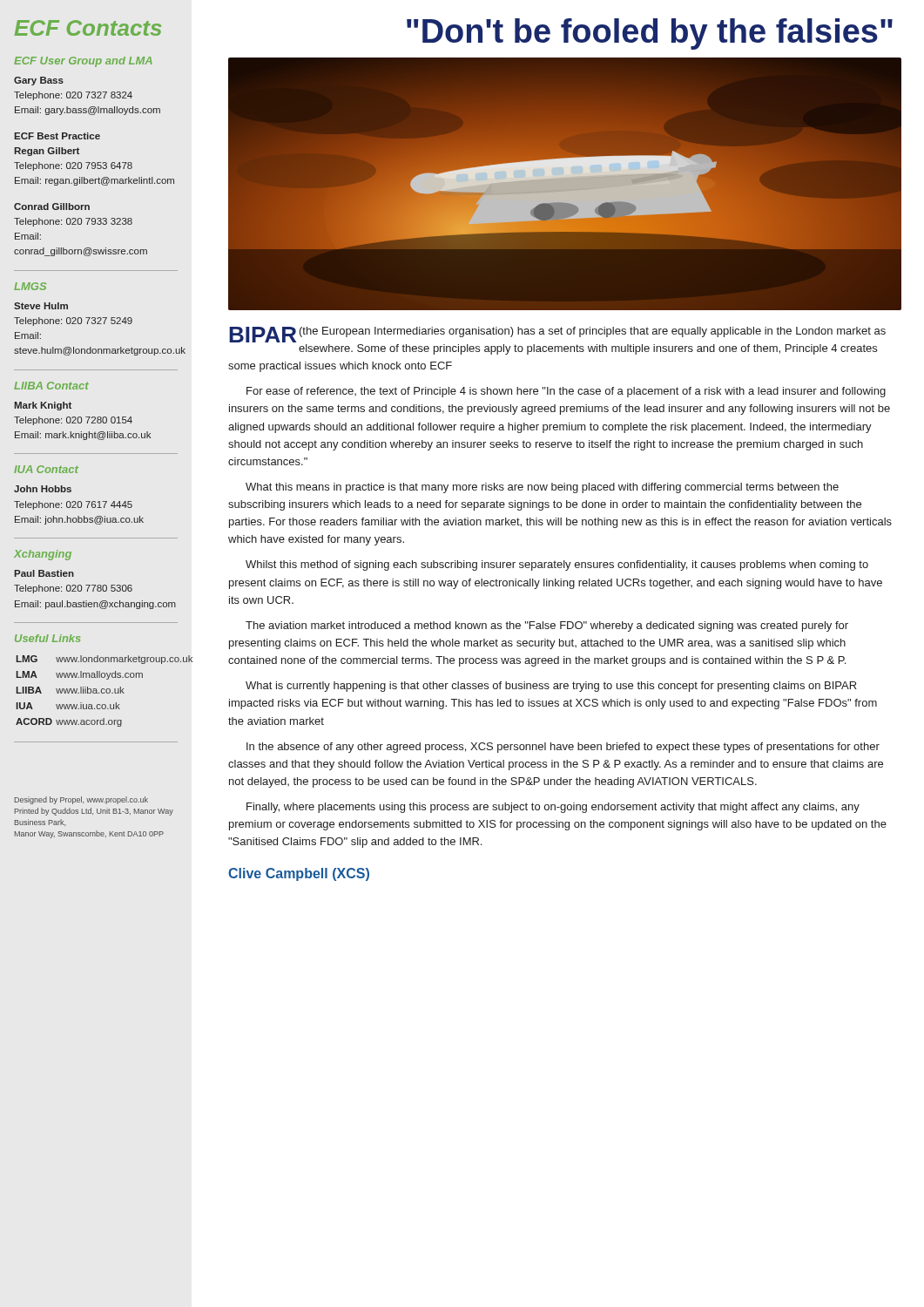Locate the text block containing "Mark Knight Telephone: 020"
Screen dimensions: 1307x924
click(82, 420)
